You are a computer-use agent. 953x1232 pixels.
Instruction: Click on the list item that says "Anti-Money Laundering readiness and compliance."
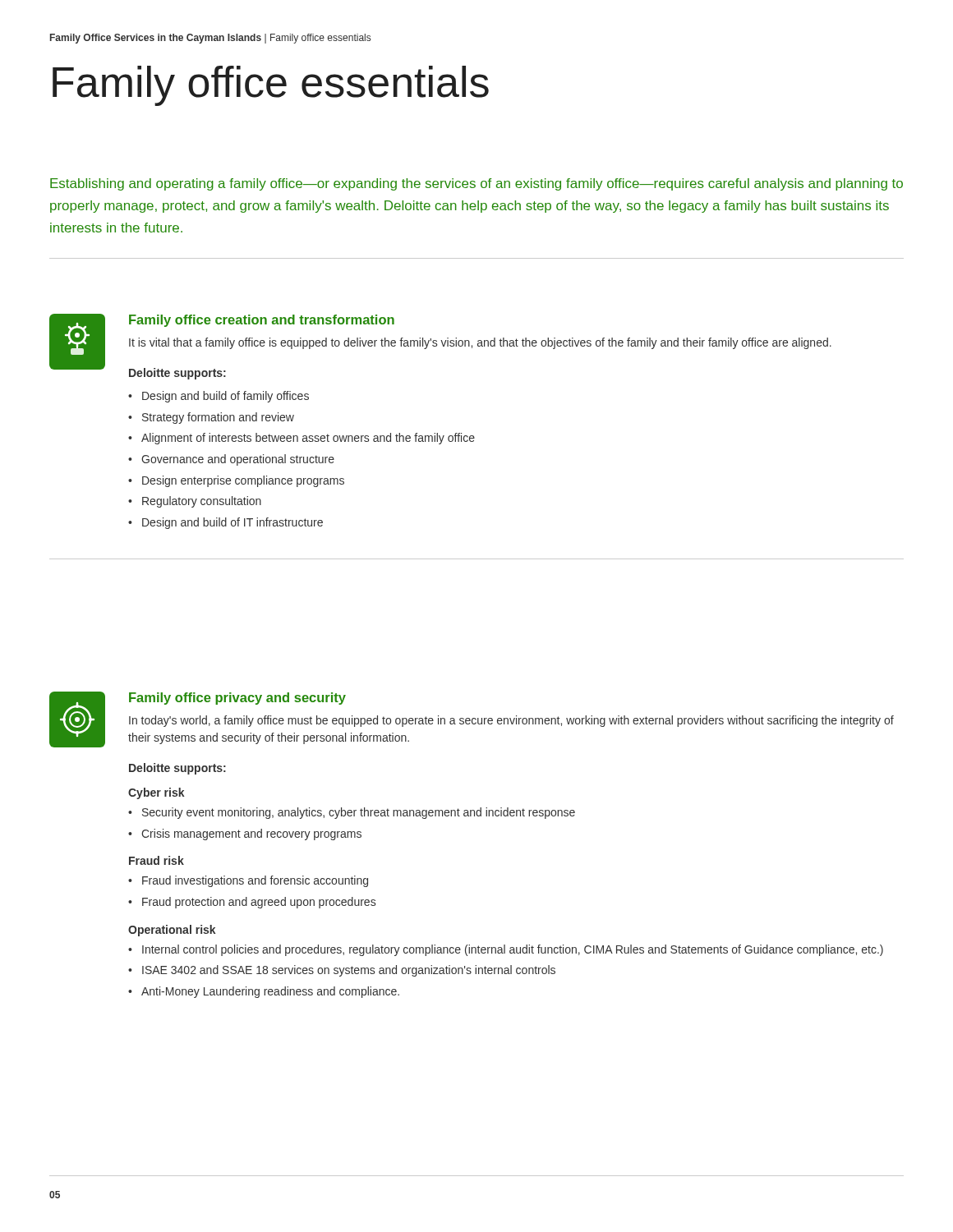(271, 991)
